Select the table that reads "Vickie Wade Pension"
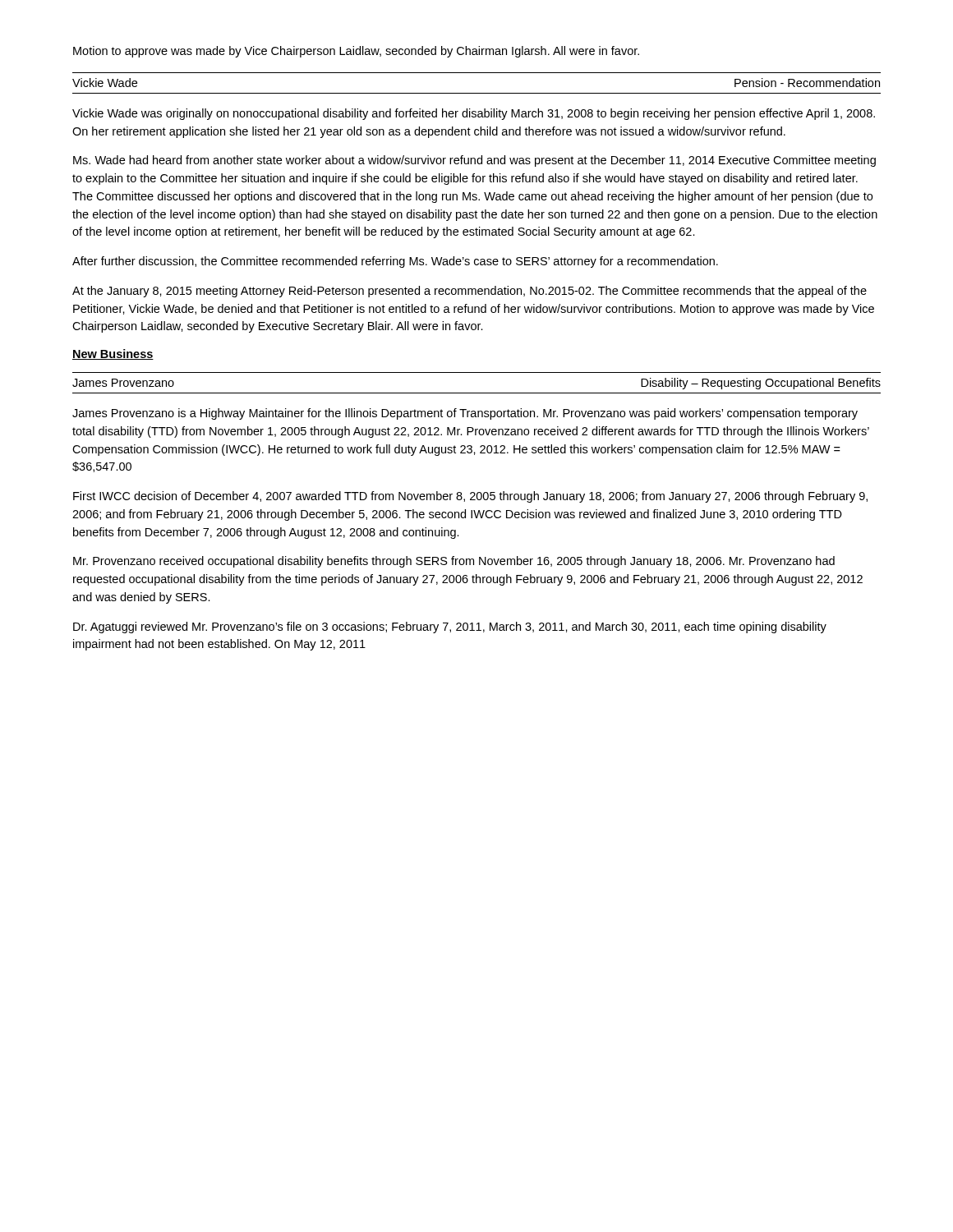The height and width of the screenshot is (1232, 953). pyautogui.click(x=476, y=83)
